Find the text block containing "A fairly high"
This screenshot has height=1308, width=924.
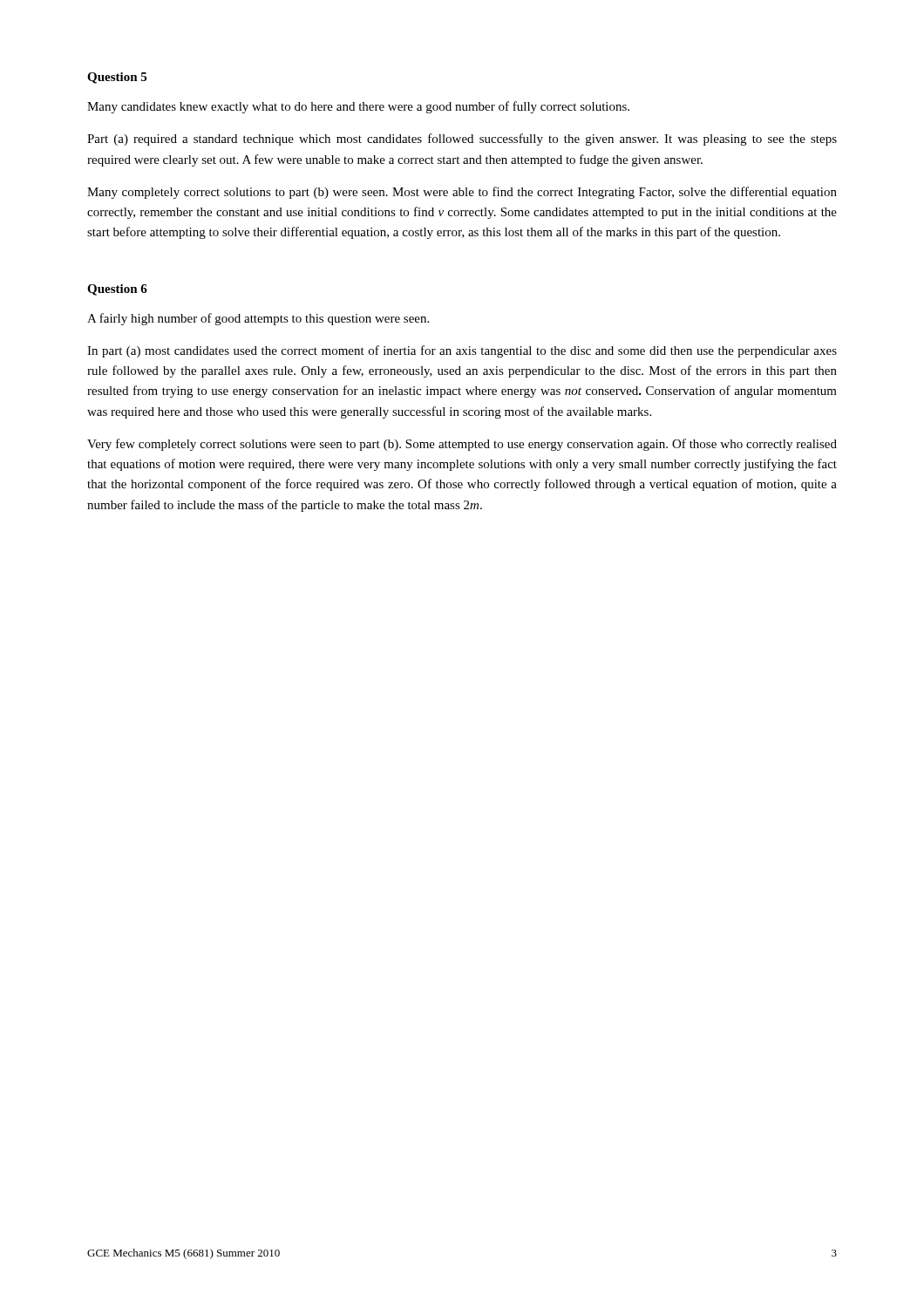(259, 318)
